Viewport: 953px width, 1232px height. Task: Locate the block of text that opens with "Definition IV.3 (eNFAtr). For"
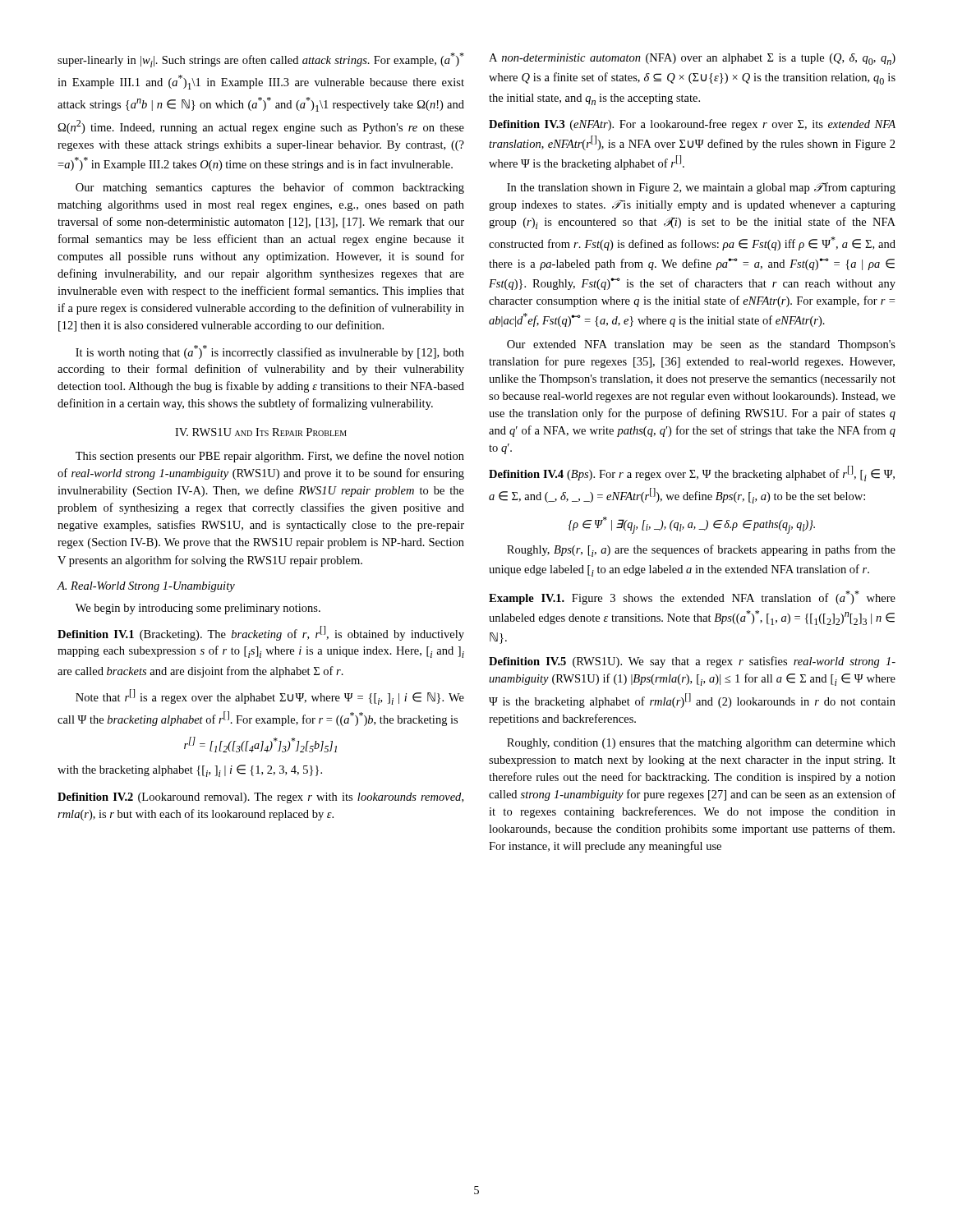pyautogui.click(x=692, y=144)
